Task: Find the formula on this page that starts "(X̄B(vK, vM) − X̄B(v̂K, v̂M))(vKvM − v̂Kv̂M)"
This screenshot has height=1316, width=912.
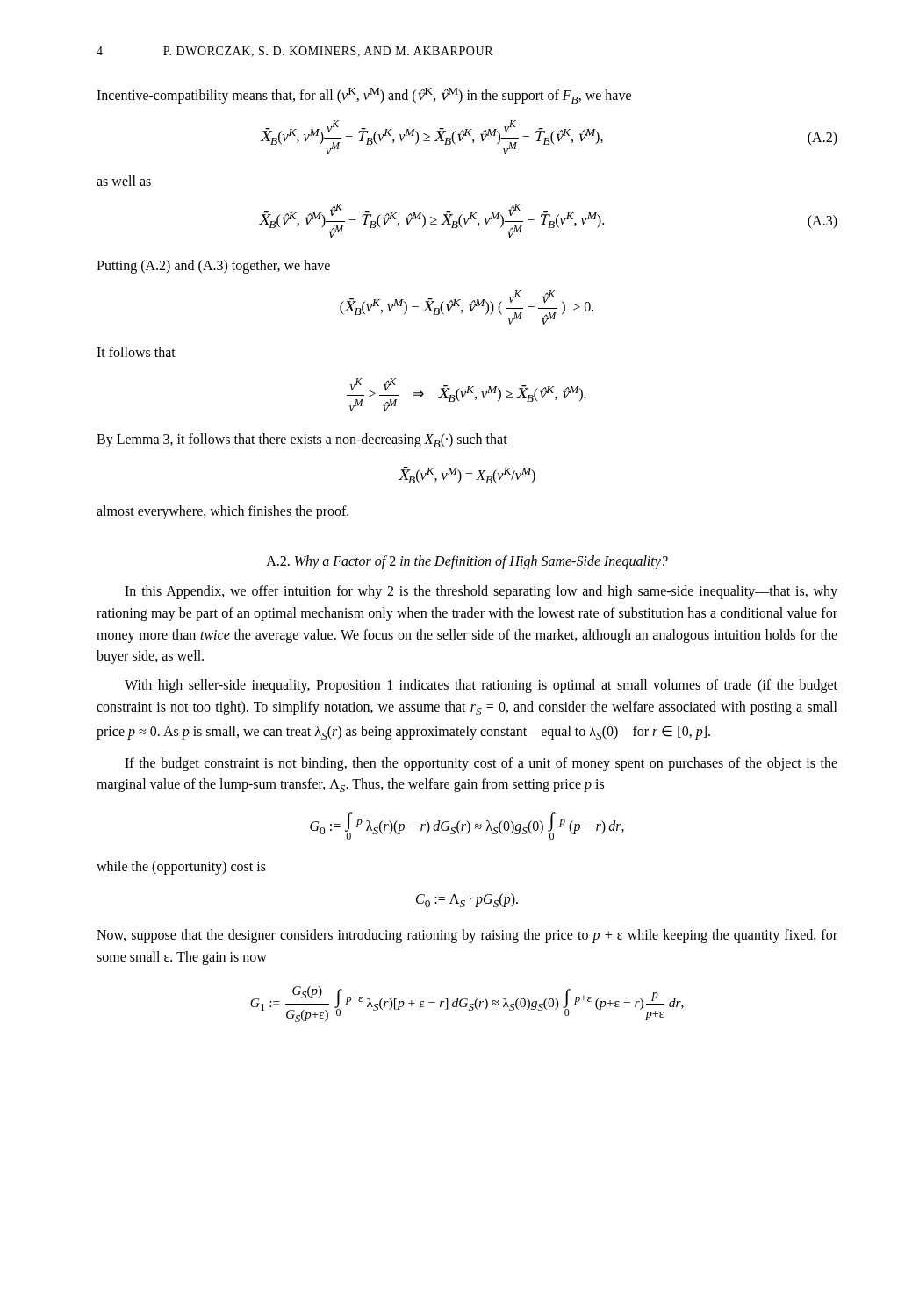Action: (467, 308)
